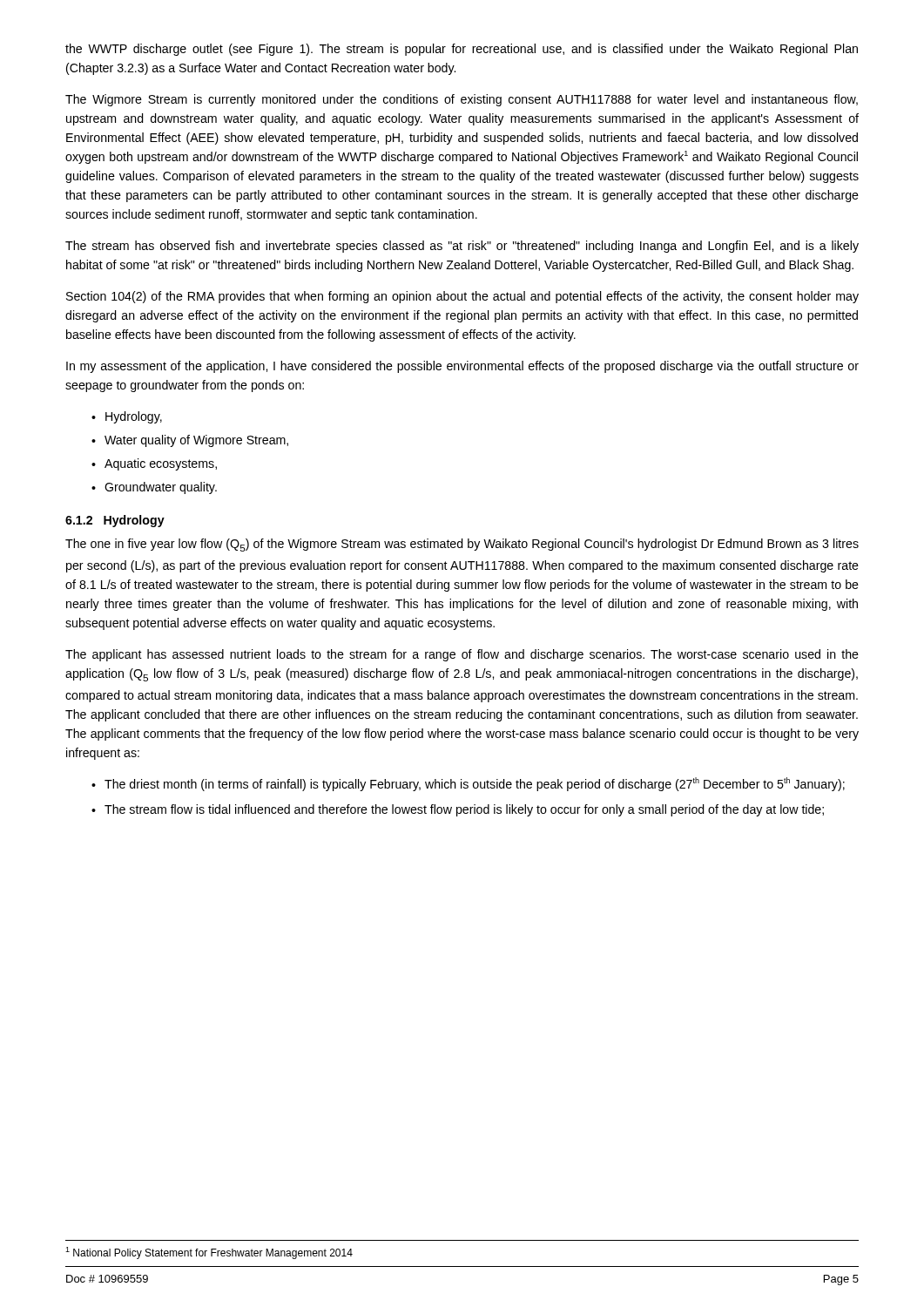Point to the region starting "• Water quality of Wigmore Stream,"
The image size is (924, 1307).
coord(190,440)
